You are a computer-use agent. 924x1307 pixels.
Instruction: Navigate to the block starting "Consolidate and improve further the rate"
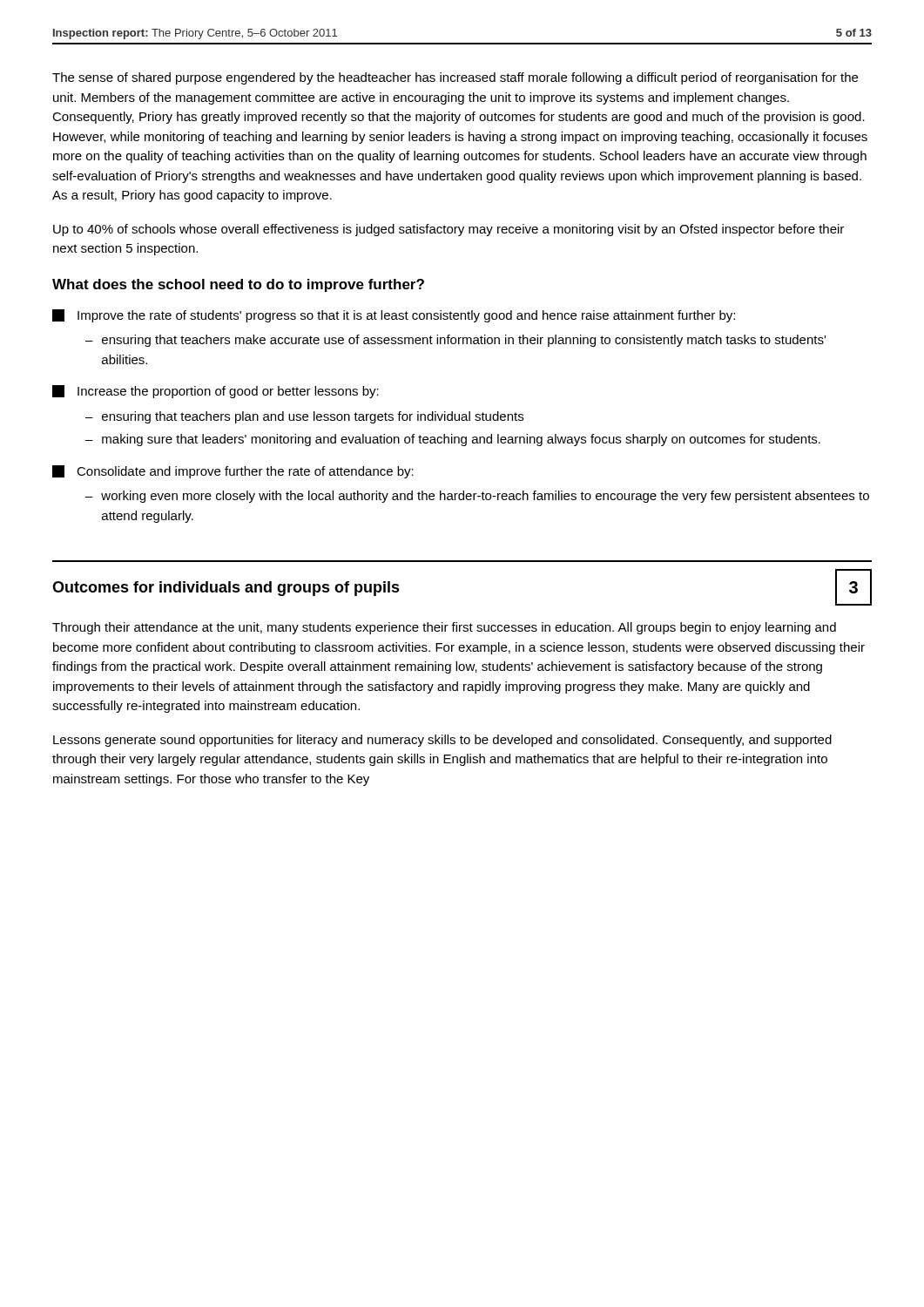pos(462,495)
